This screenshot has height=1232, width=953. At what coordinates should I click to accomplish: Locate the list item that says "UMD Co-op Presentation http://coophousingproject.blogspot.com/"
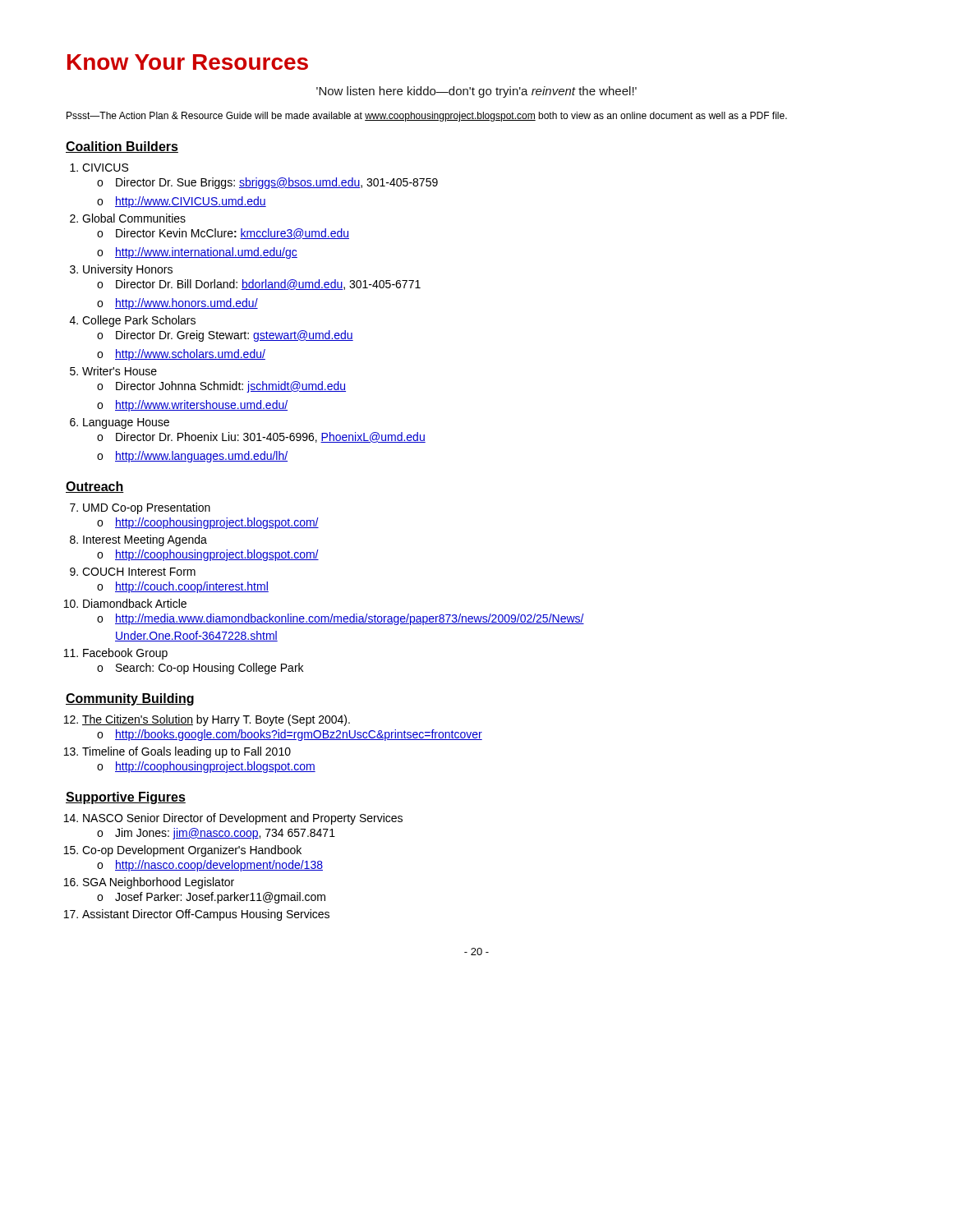click(147, 508)
